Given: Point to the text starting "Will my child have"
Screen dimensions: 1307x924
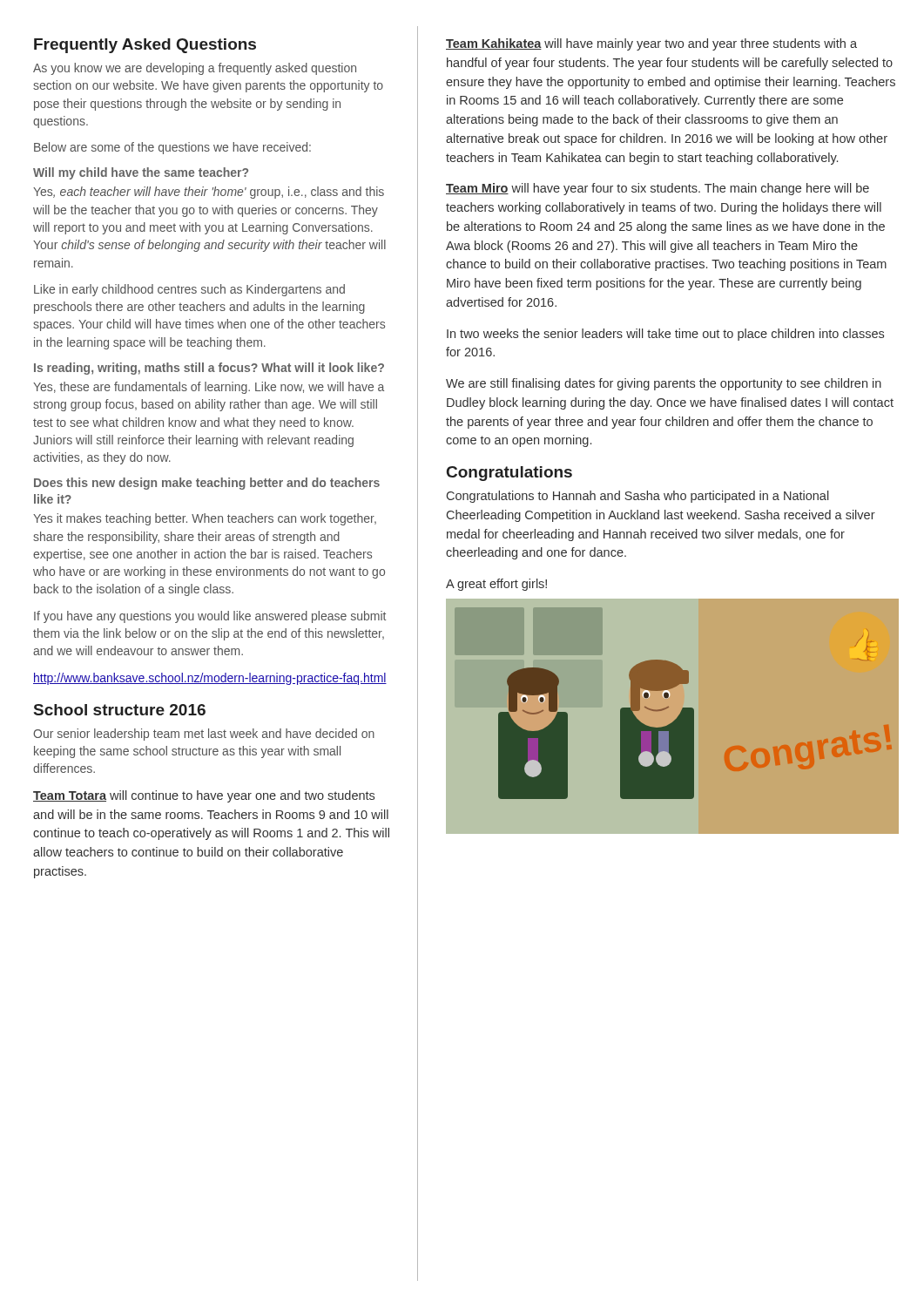Looking at the screenshot, I should pos(213,218).
